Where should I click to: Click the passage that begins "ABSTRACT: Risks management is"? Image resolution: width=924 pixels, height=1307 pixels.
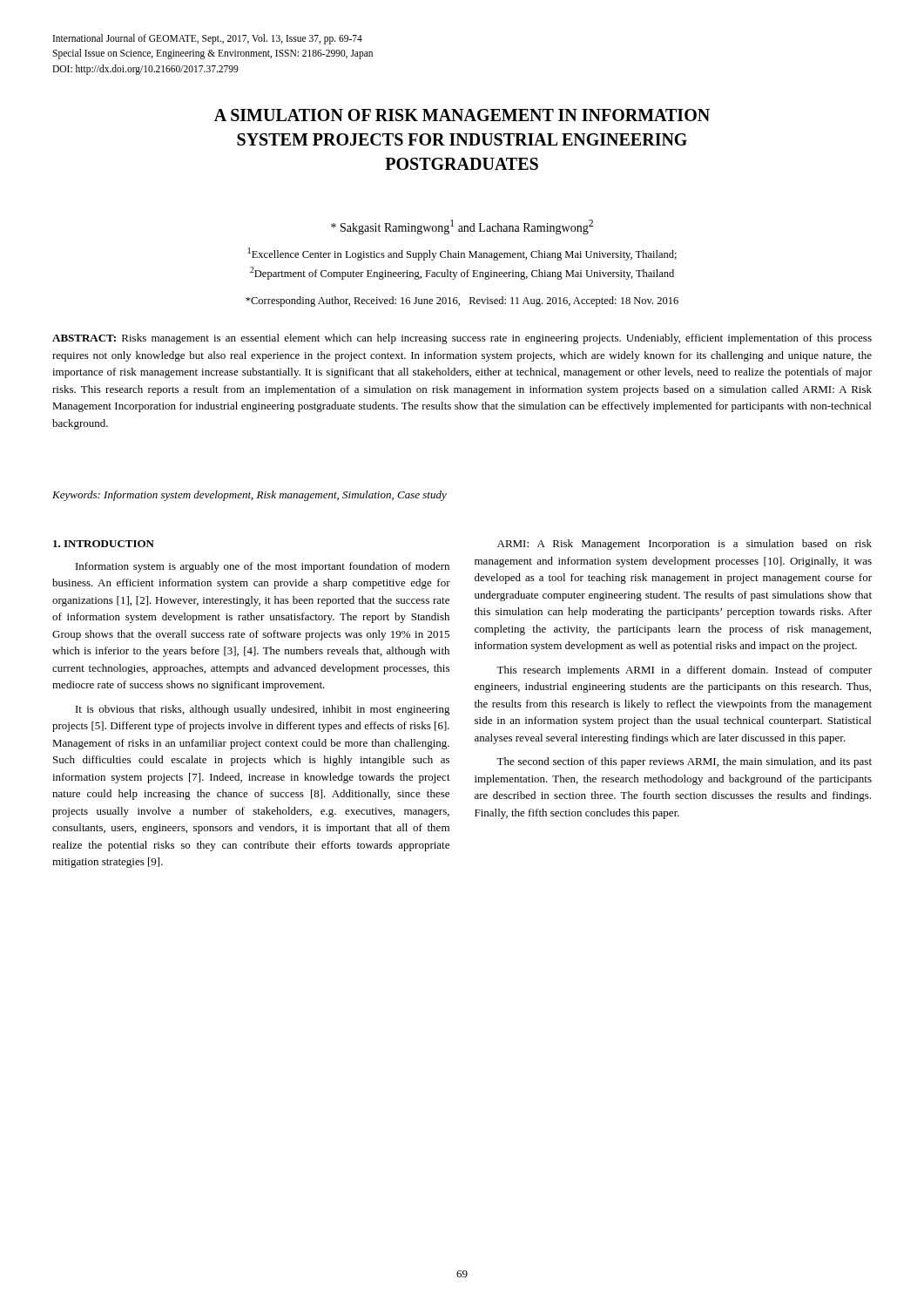[x=462, y=380]
